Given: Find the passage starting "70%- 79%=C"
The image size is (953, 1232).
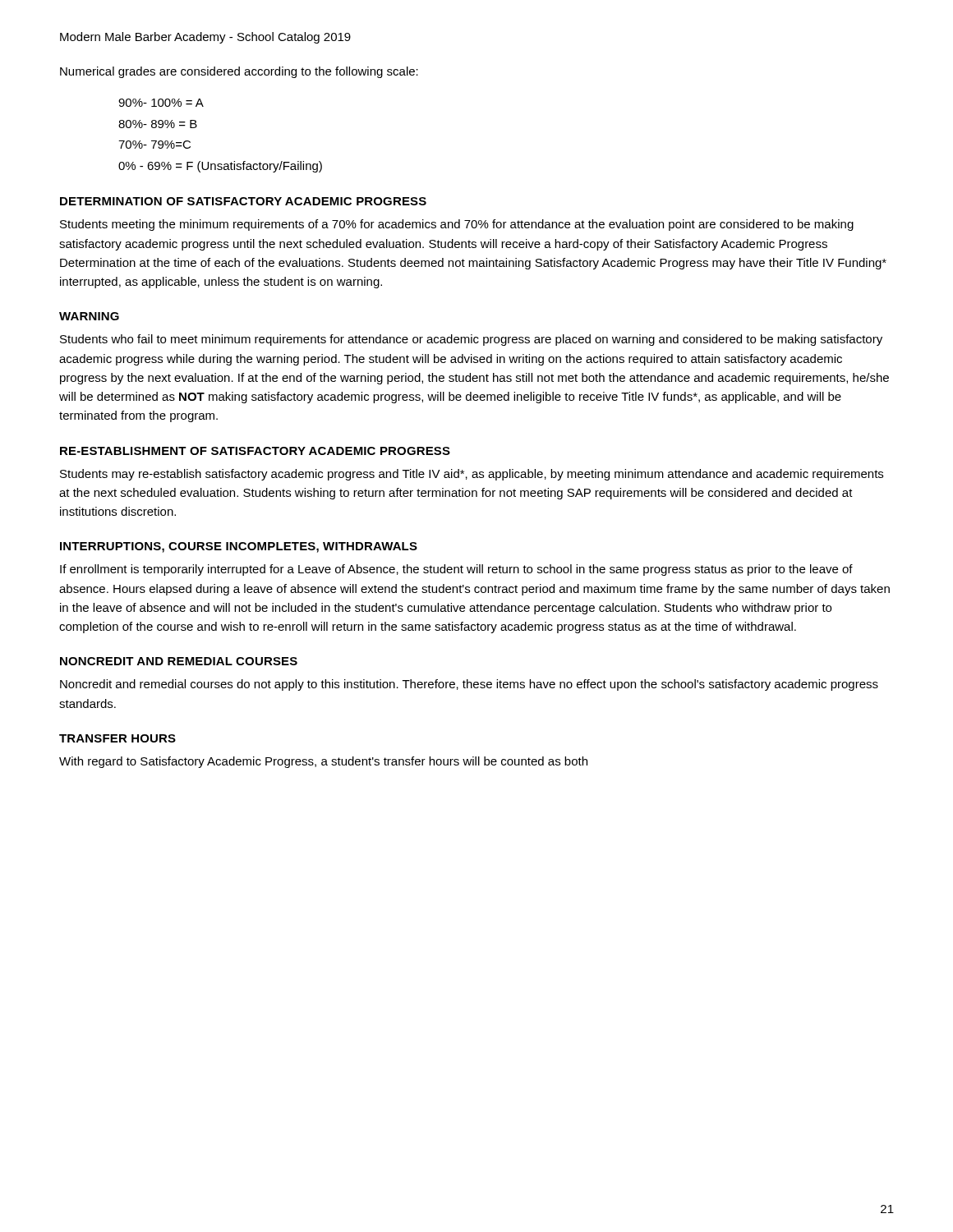Looking at the screenshot, I should 155,144.
